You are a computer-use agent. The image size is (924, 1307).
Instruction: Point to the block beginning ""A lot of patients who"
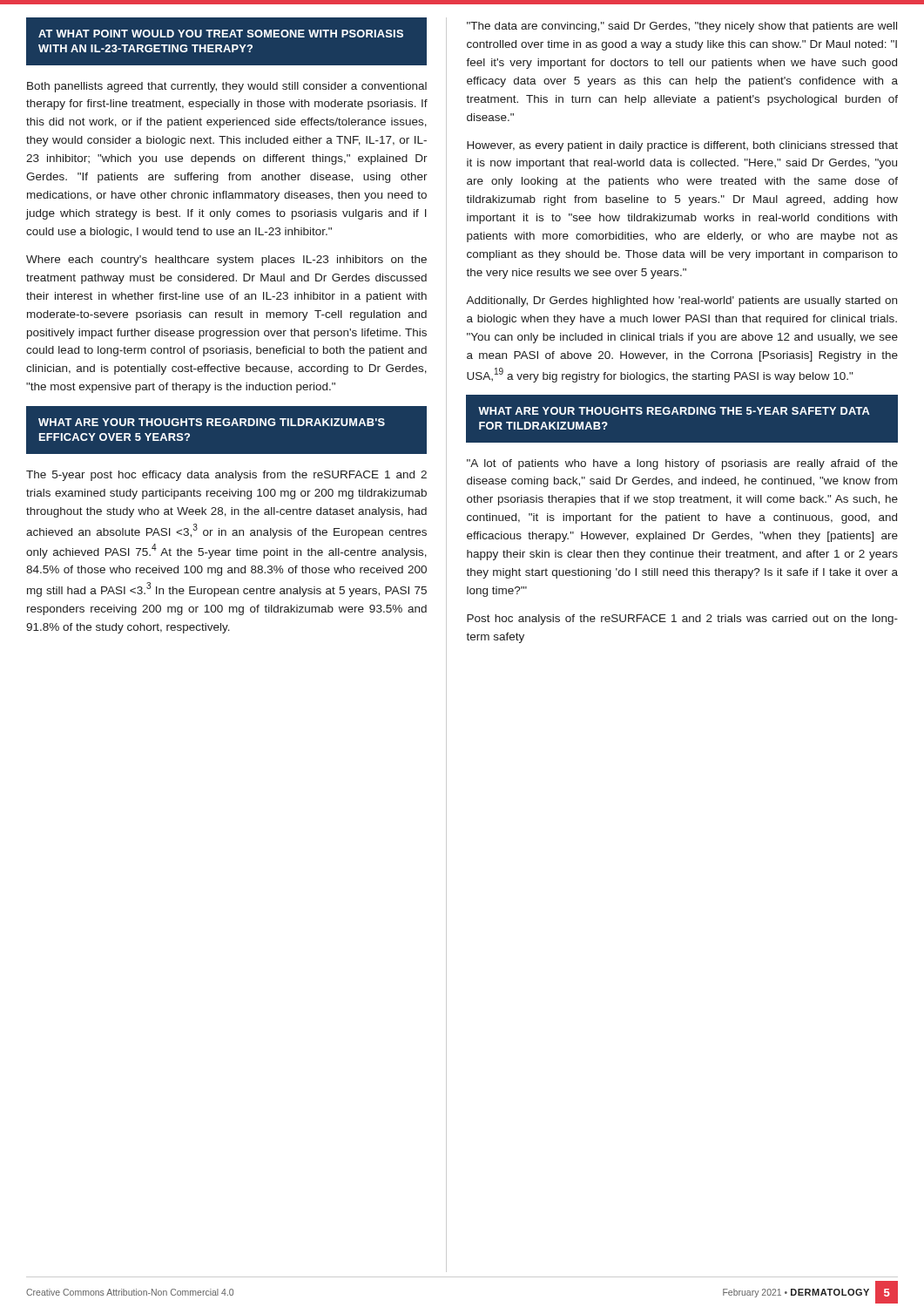coord(682,527)
